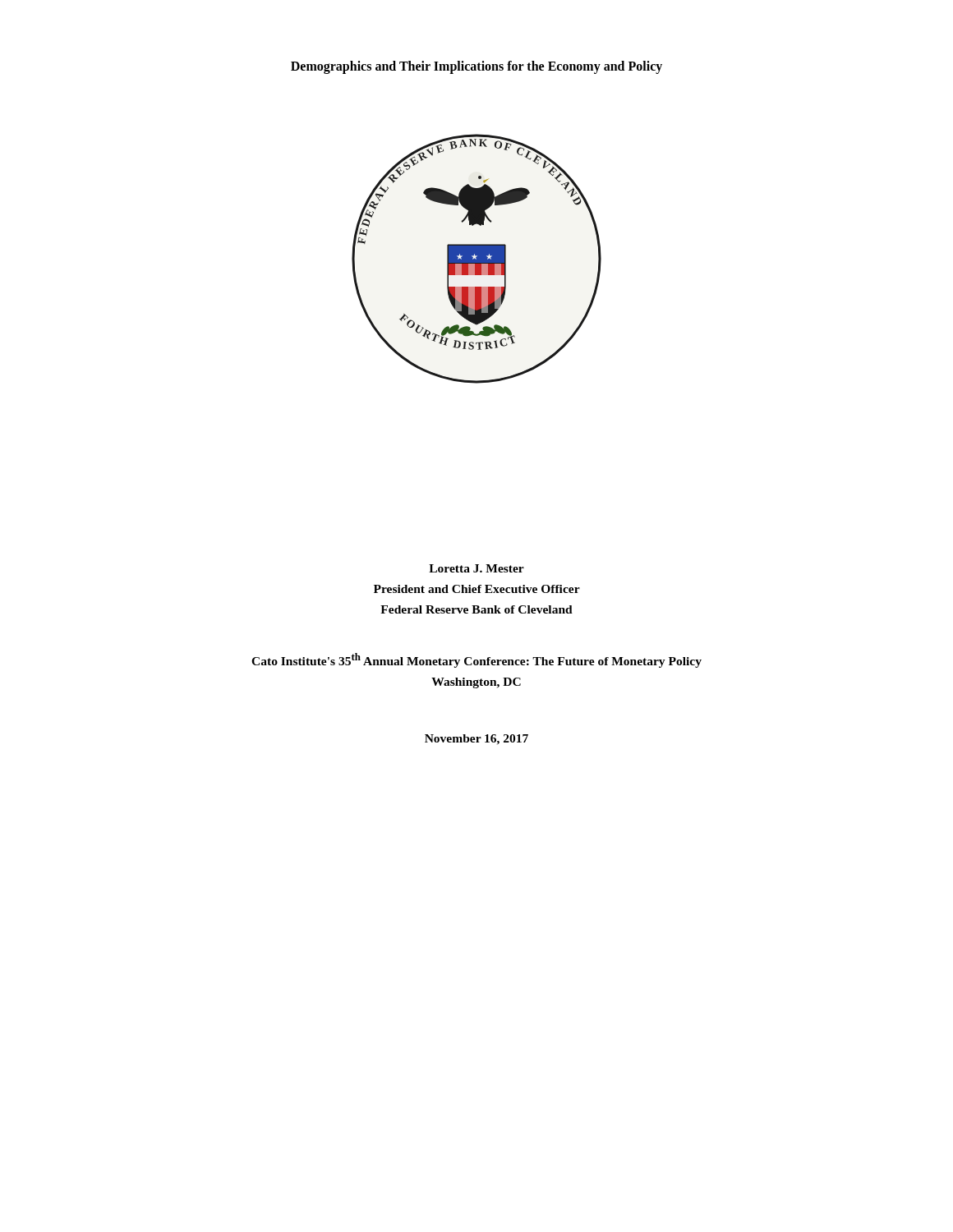Navigate to the text block starting "November 16, 2017"

tap(476, 738)
